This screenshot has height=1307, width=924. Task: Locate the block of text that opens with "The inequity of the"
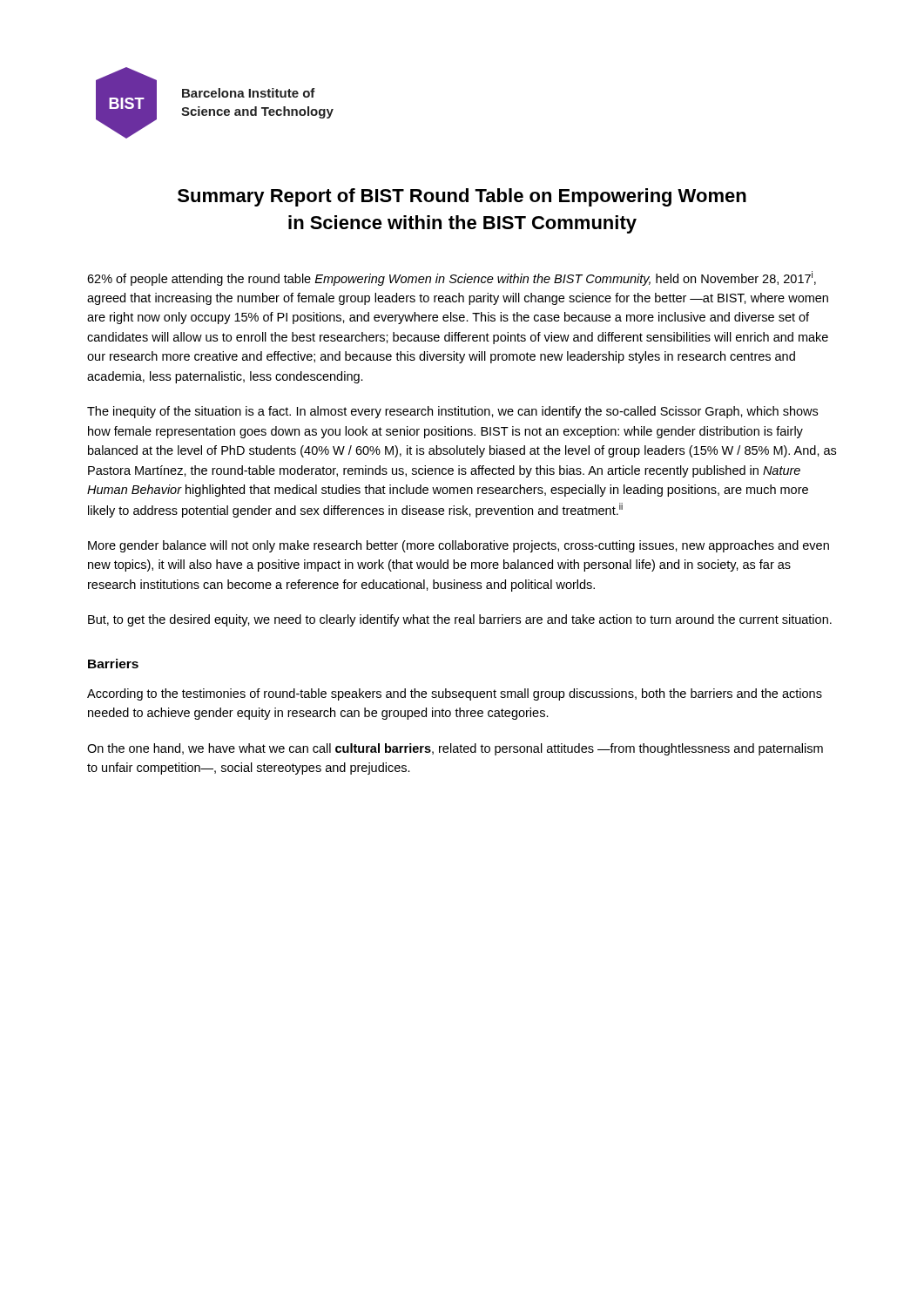click(462, 461)
